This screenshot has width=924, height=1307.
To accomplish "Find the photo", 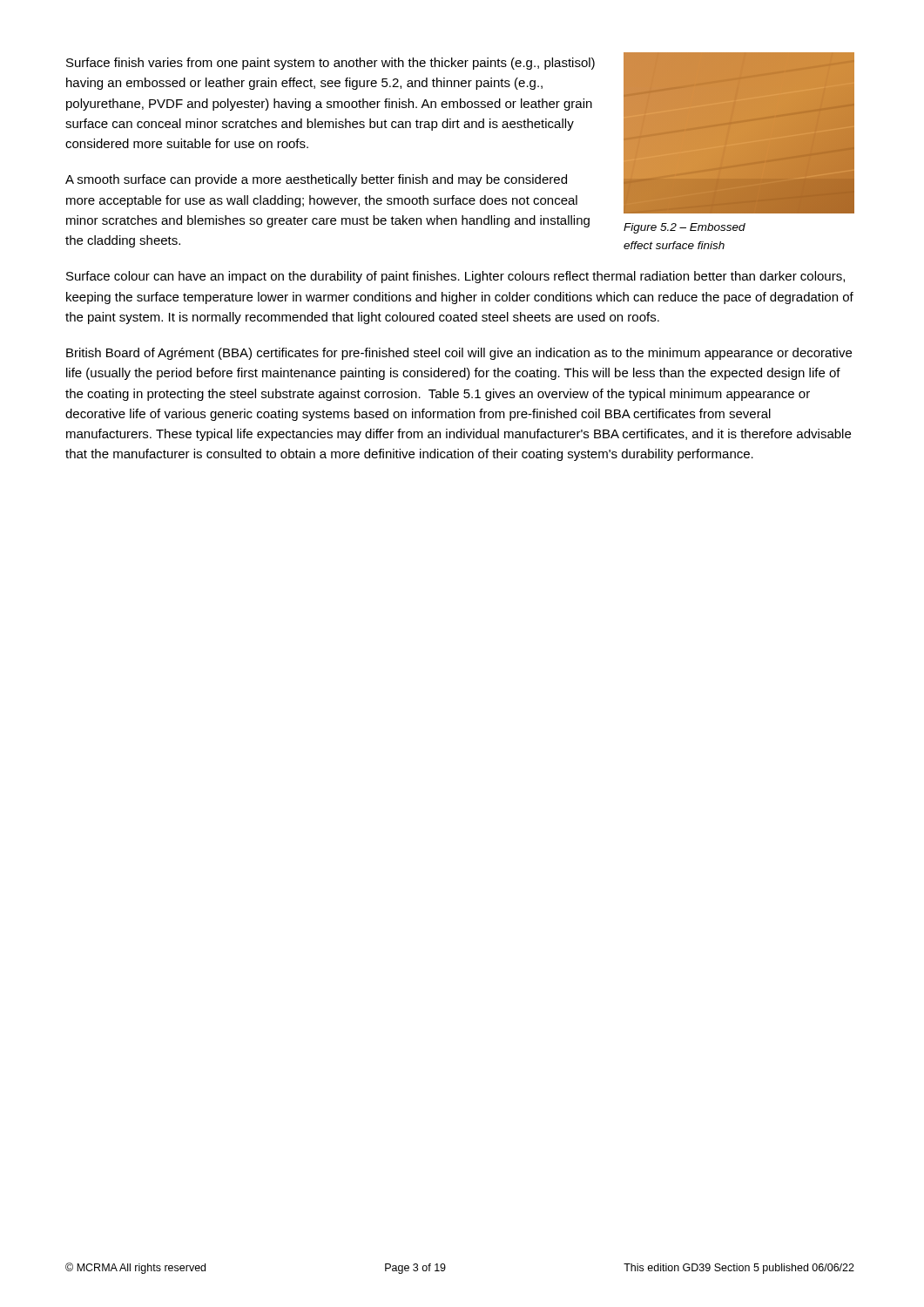I will pos(739,133).
